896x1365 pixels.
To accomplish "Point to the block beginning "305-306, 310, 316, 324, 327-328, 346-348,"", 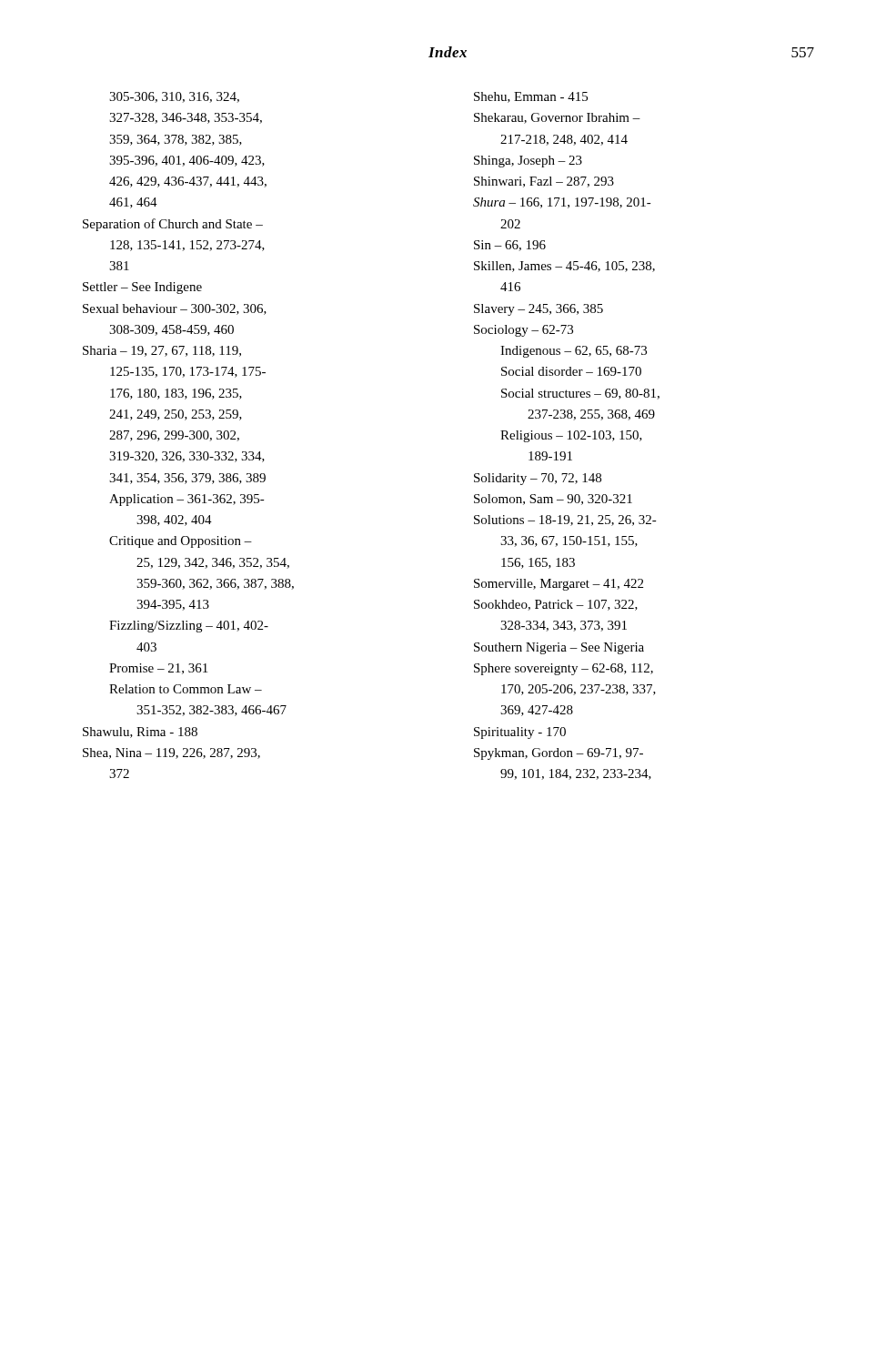I will [250, 150].
